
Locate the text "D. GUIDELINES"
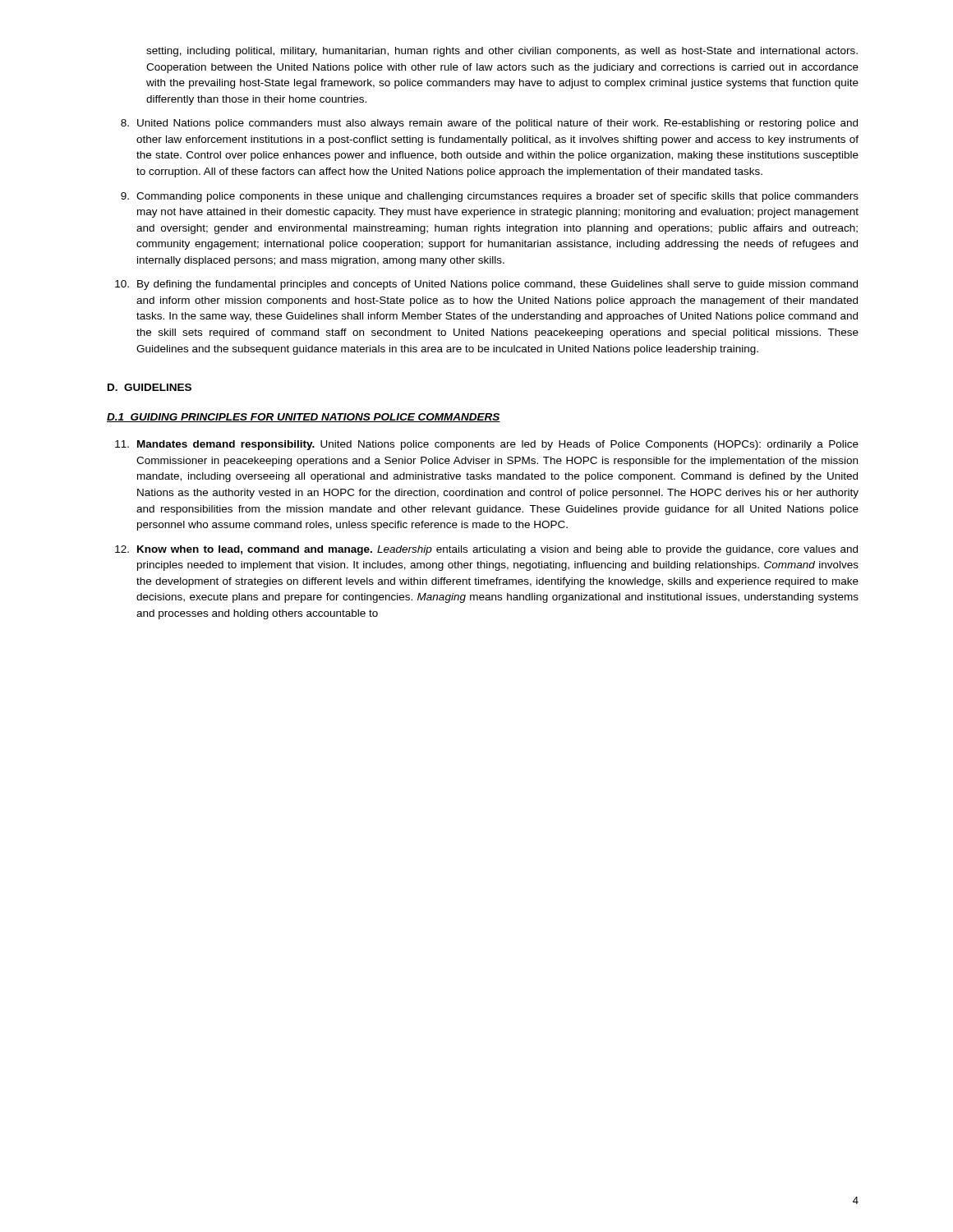(x=149, y=387)
